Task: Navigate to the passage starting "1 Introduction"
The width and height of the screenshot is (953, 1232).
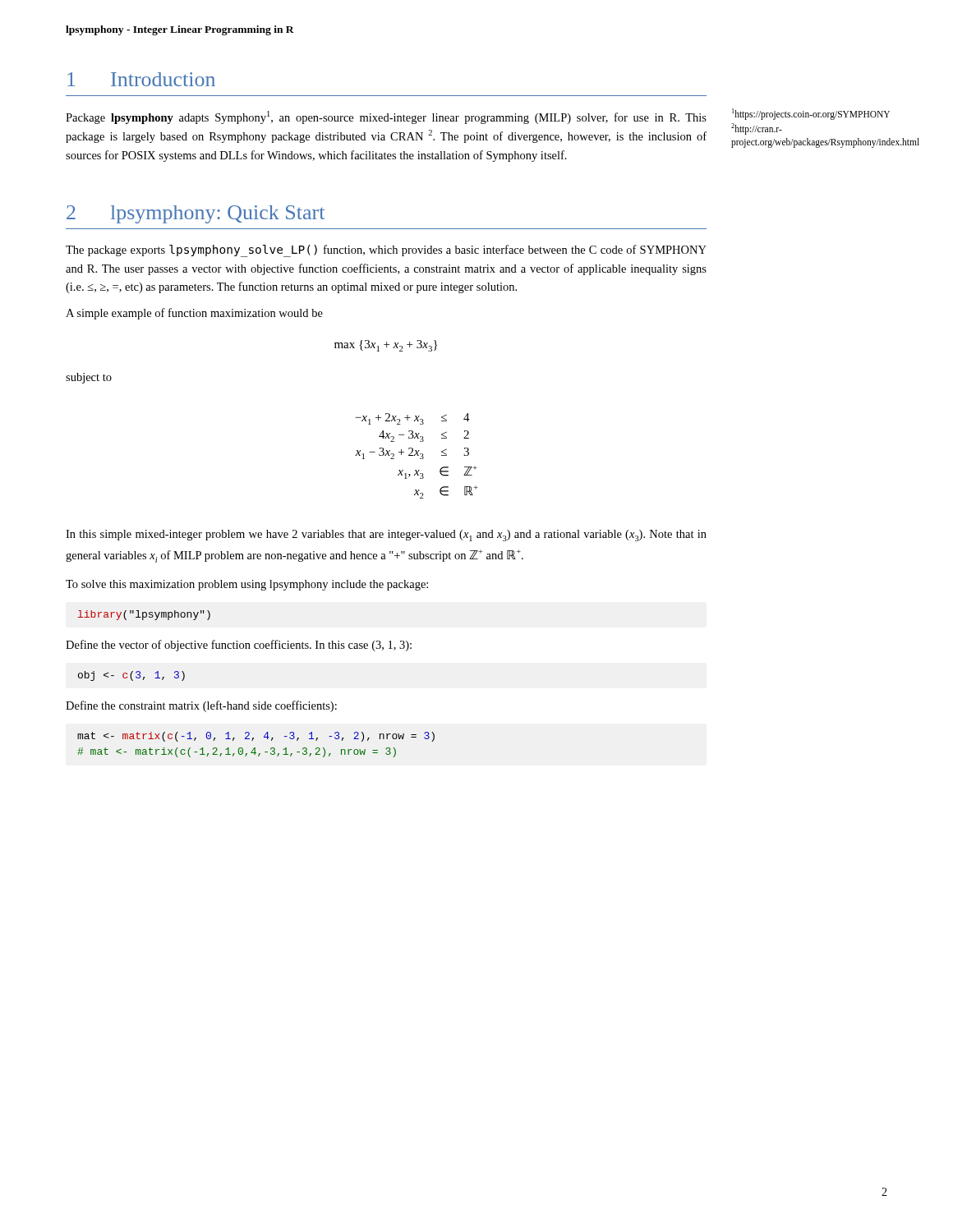Action: [x=141, y=80]
